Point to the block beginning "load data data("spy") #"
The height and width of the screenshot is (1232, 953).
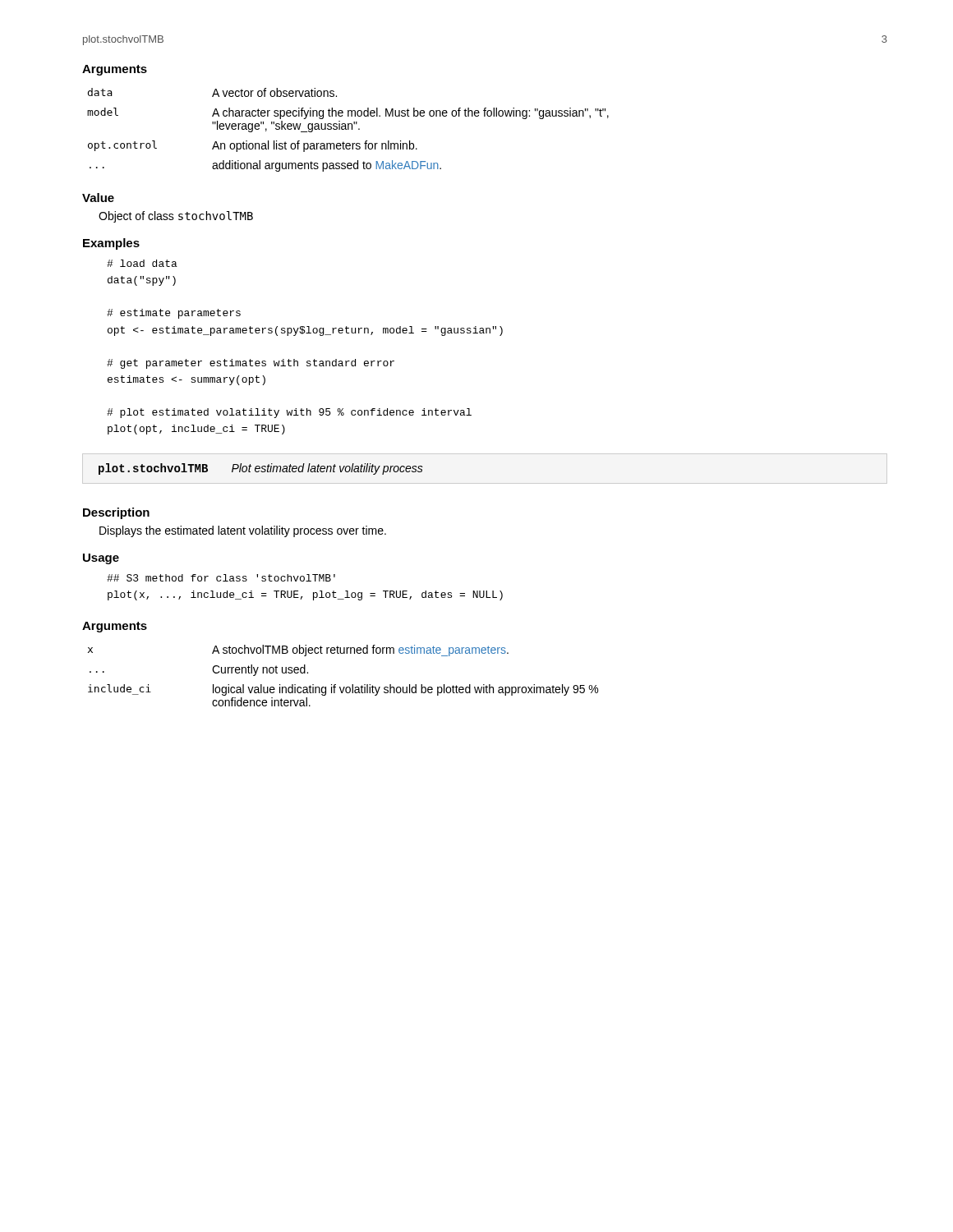(x=142, y=263)
